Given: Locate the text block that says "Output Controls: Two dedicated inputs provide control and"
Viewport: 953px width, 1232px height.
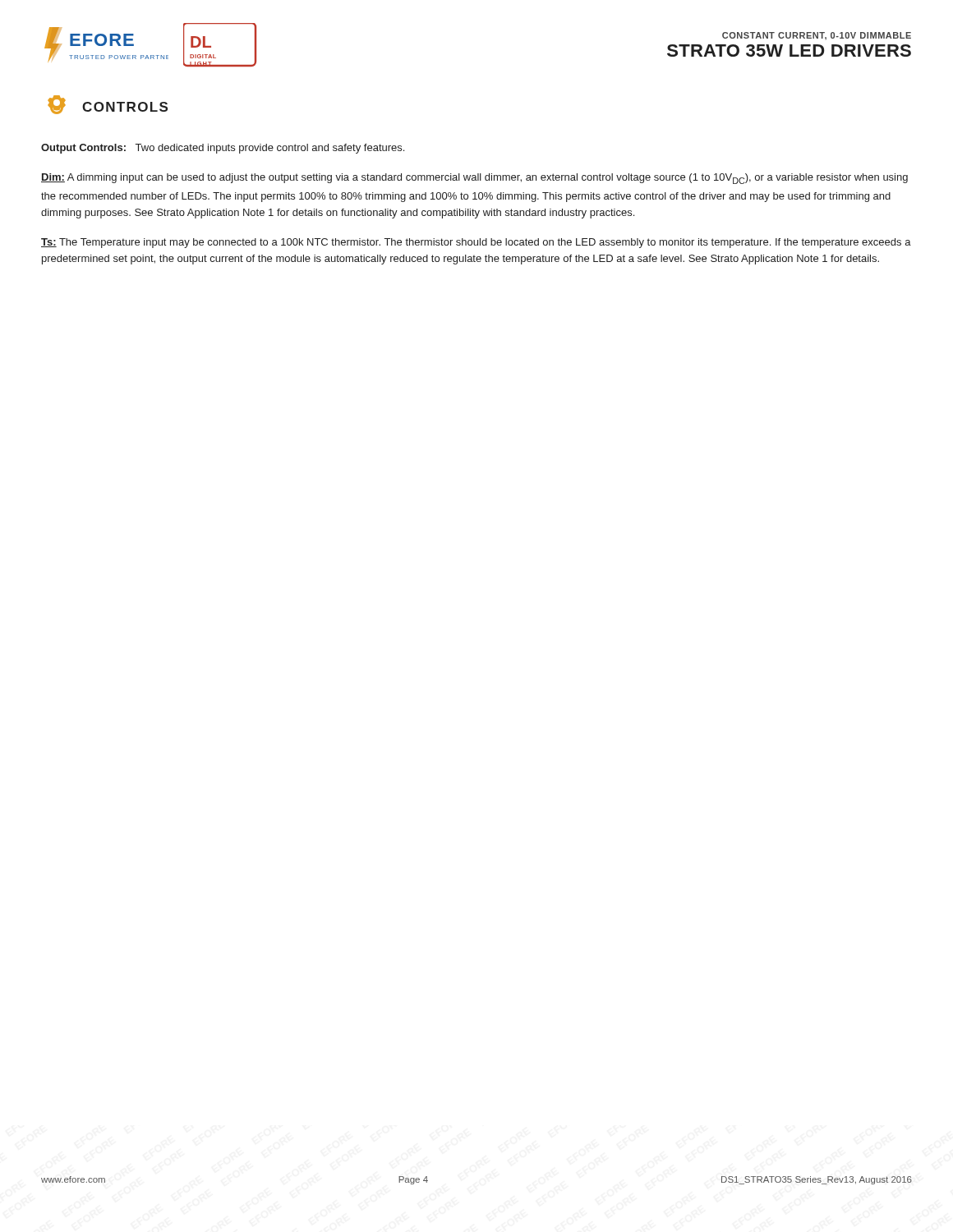Looking at the screenshot, I should 223,147.
